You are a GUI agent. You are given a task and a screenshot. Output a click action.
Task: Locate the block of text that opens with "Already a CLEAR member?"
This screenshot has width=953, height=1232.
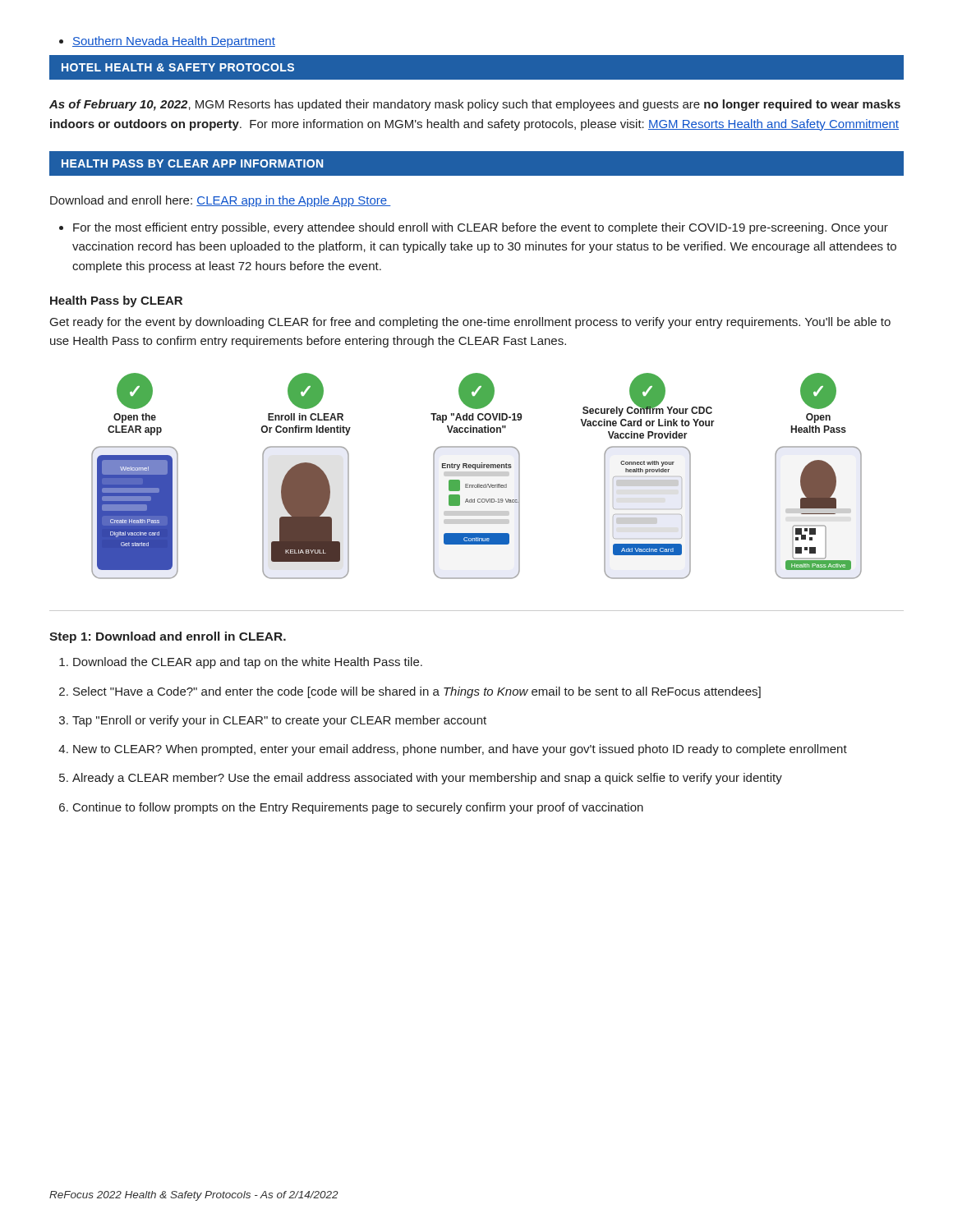(x=427, y=778)
